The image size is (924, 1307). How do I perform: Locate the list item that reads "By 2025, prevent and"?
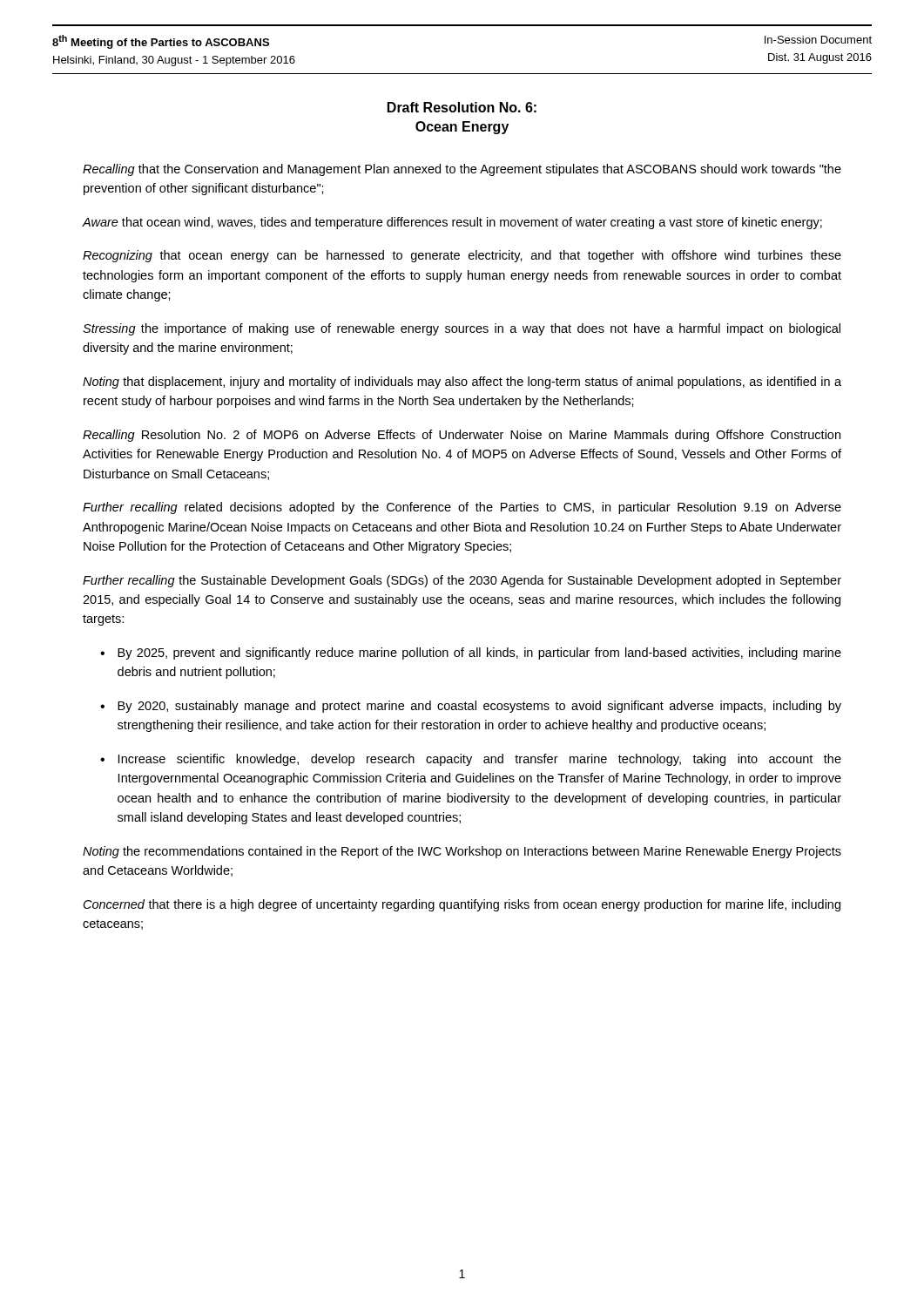479,663
